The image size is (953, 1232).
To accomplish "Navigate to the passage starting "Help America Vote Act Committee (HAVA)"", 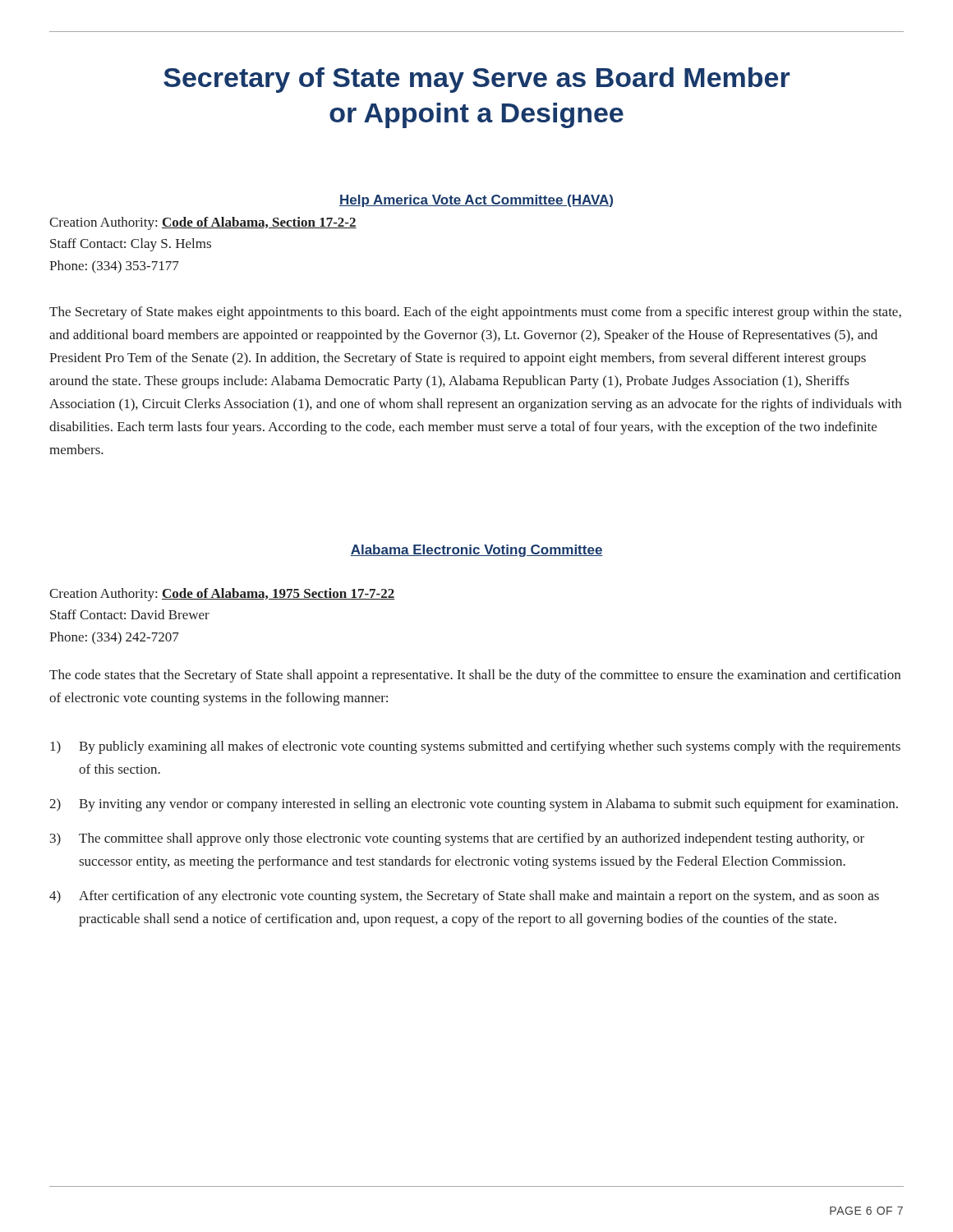I will (476, 200).
